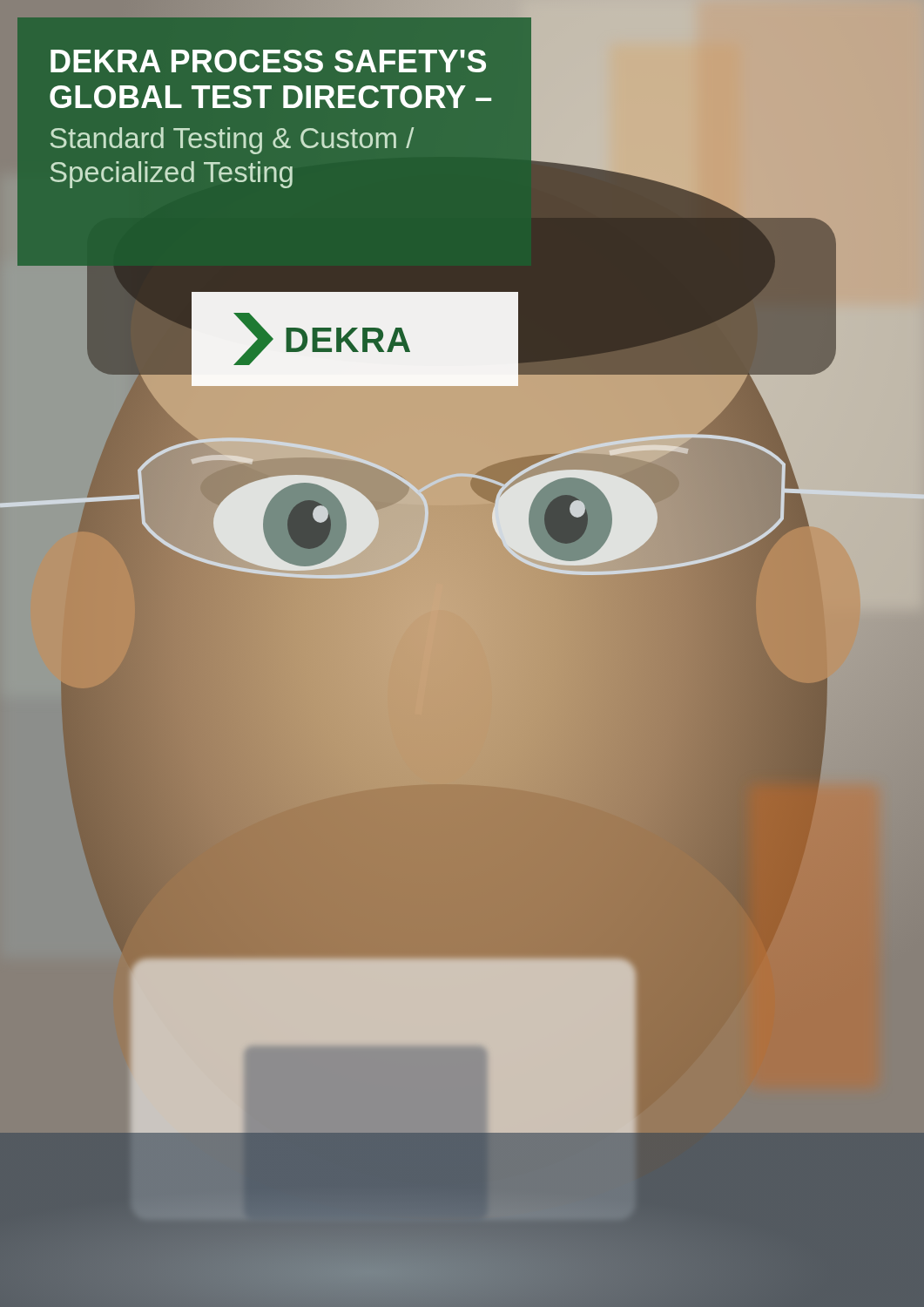924x1307 pixels.
Task: Find the title on this page that starts "DEKRA PROCESS SAFETY'S GLOBAL"
Action: [274, 117]
